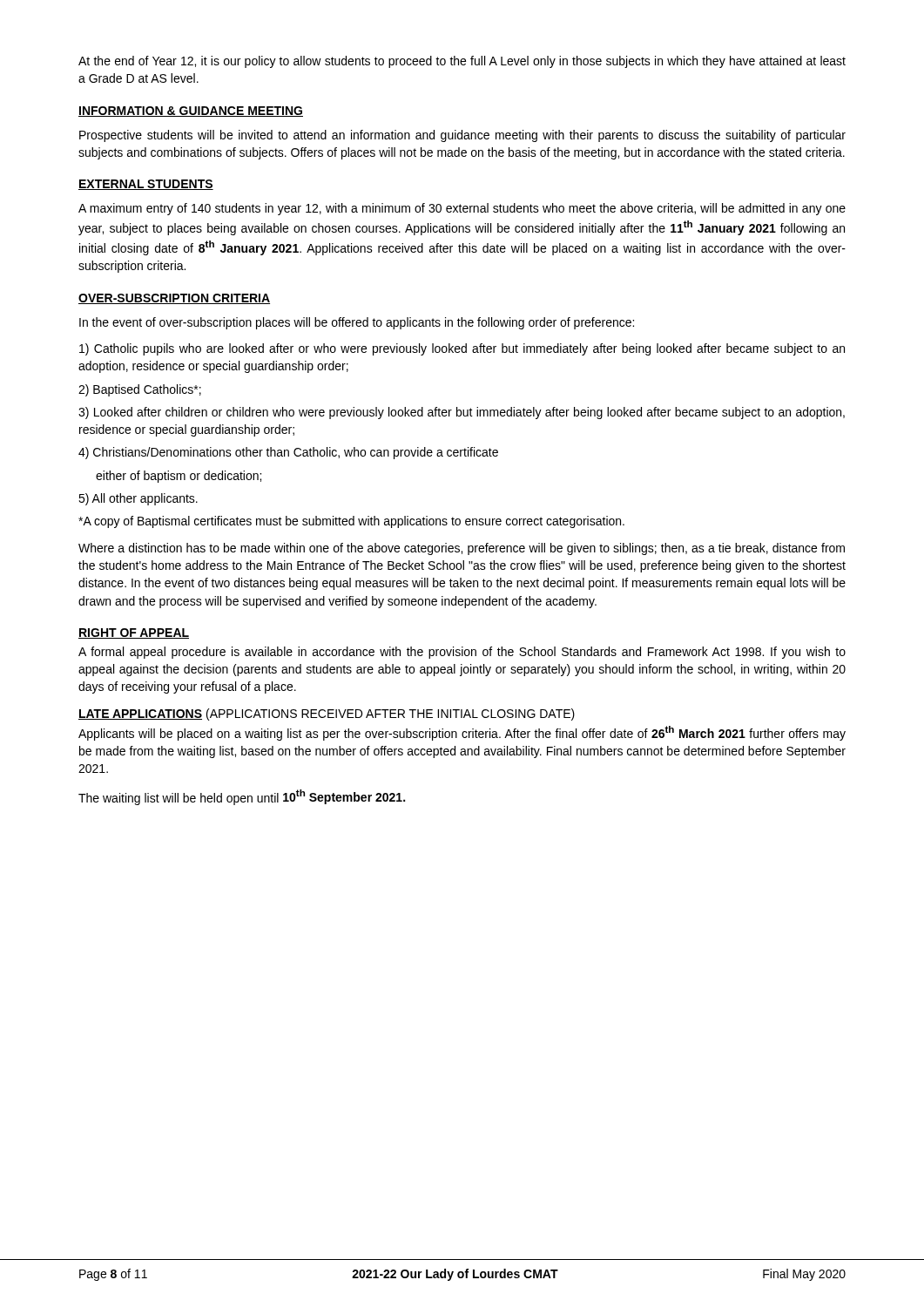The width and height of the screenshot is (924, 1307).
Task: Click on the element starting "LATE APPLICATIONS (APPLICATIONS RECEIVED AFTER THE INITIAL CLOSING"
Action: pos(462,741)
